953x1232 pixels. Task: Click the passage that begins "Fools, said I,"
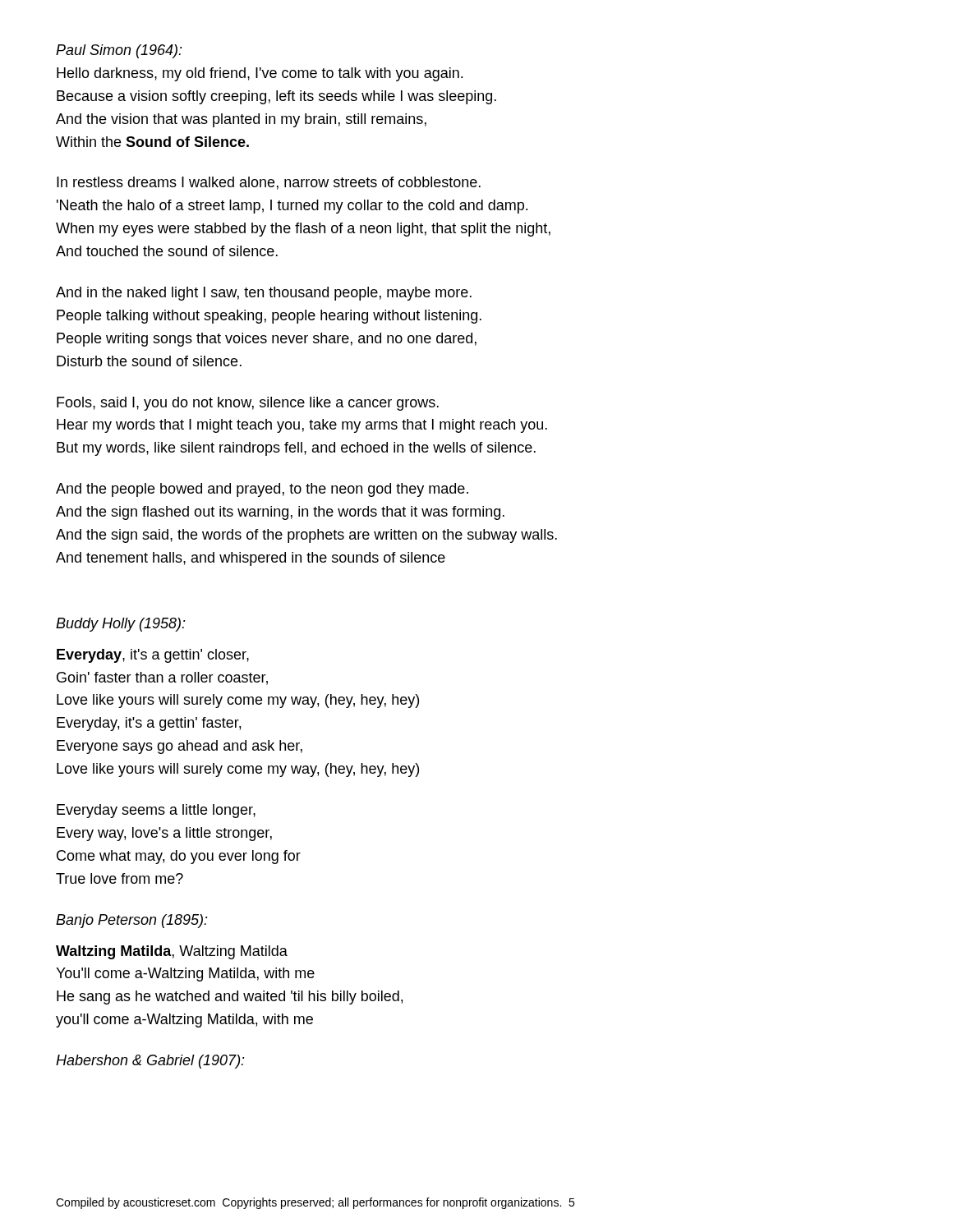tap(476, 426)
